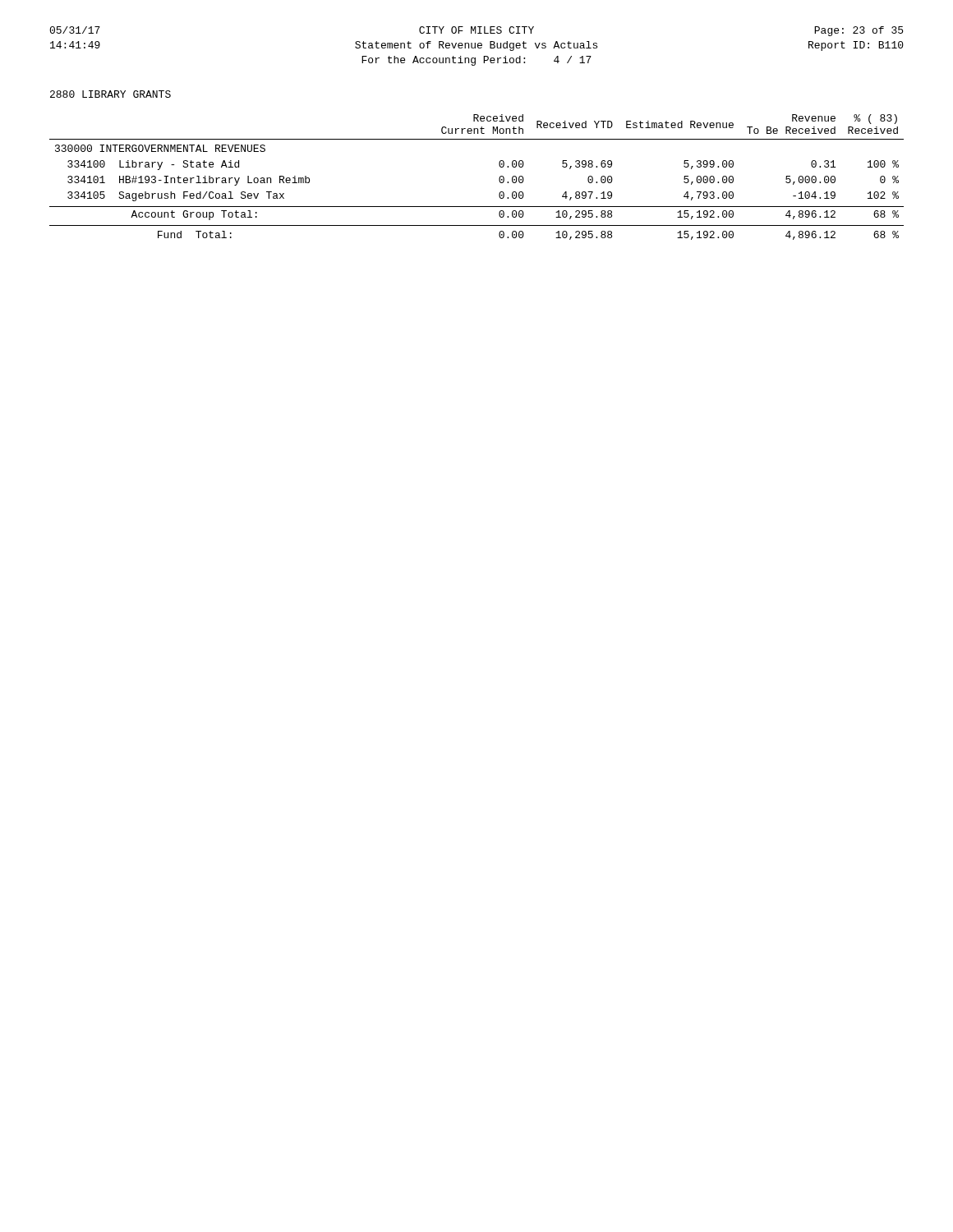Select a table
This screenshot has width=953, height=1232.
(x=476, y=177)
